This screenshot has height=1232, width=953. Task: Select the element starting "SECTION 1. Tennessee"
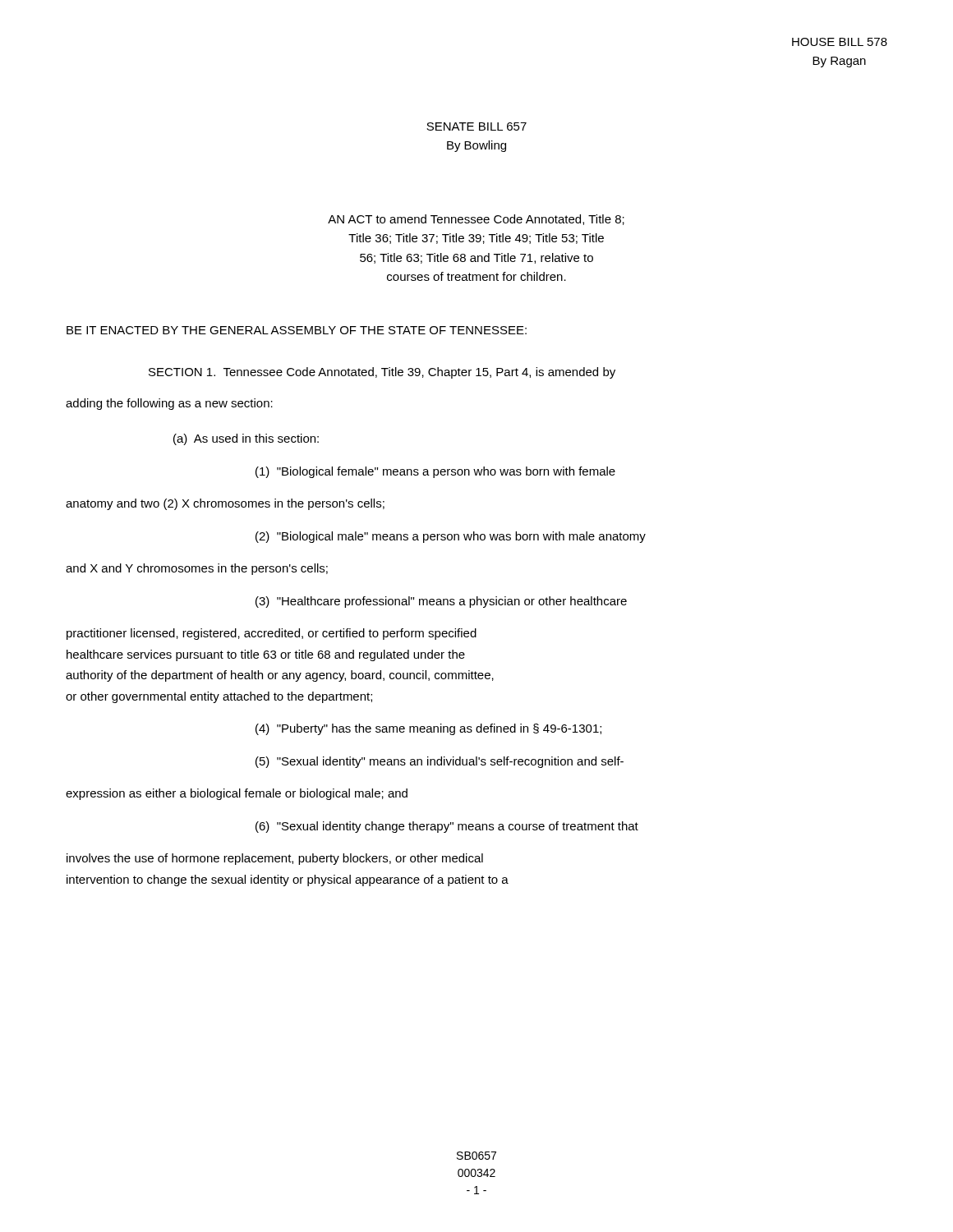point(518,372)
